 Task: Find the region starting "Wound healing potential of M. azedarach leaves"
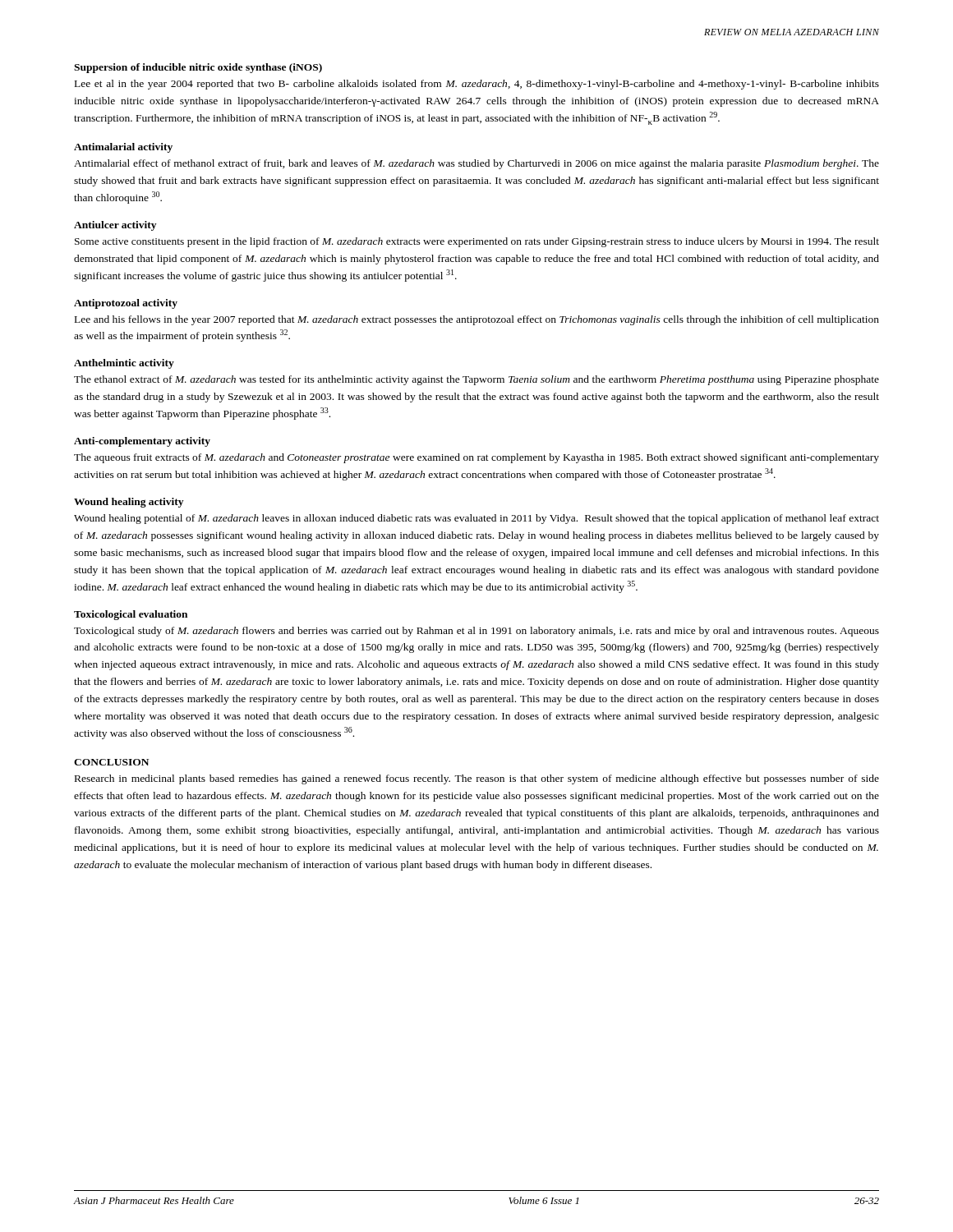click(x=476, y=552)
